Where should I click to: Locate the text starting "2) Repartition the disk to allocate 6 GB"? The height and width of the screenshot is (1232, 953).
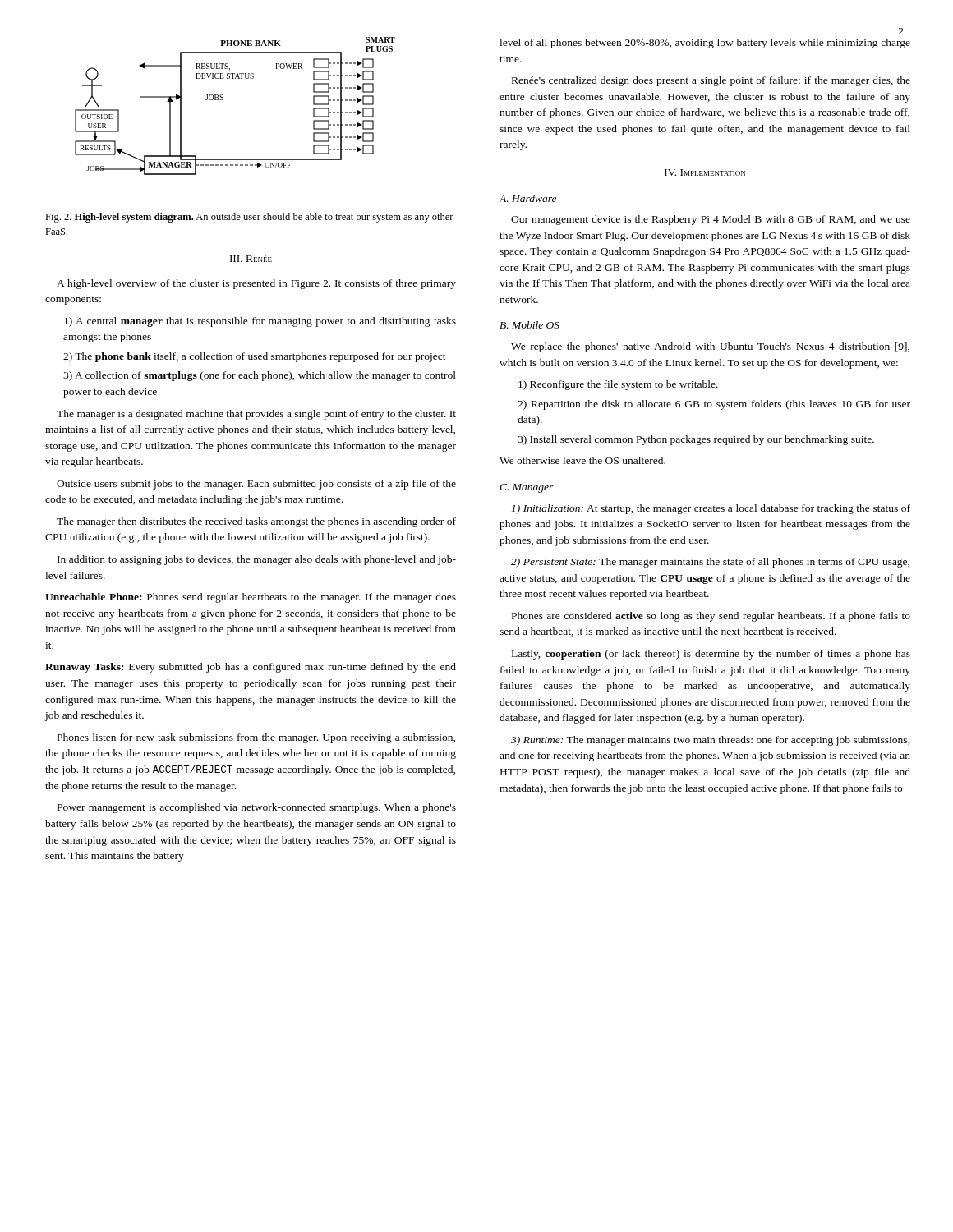(x=714, y=411)
